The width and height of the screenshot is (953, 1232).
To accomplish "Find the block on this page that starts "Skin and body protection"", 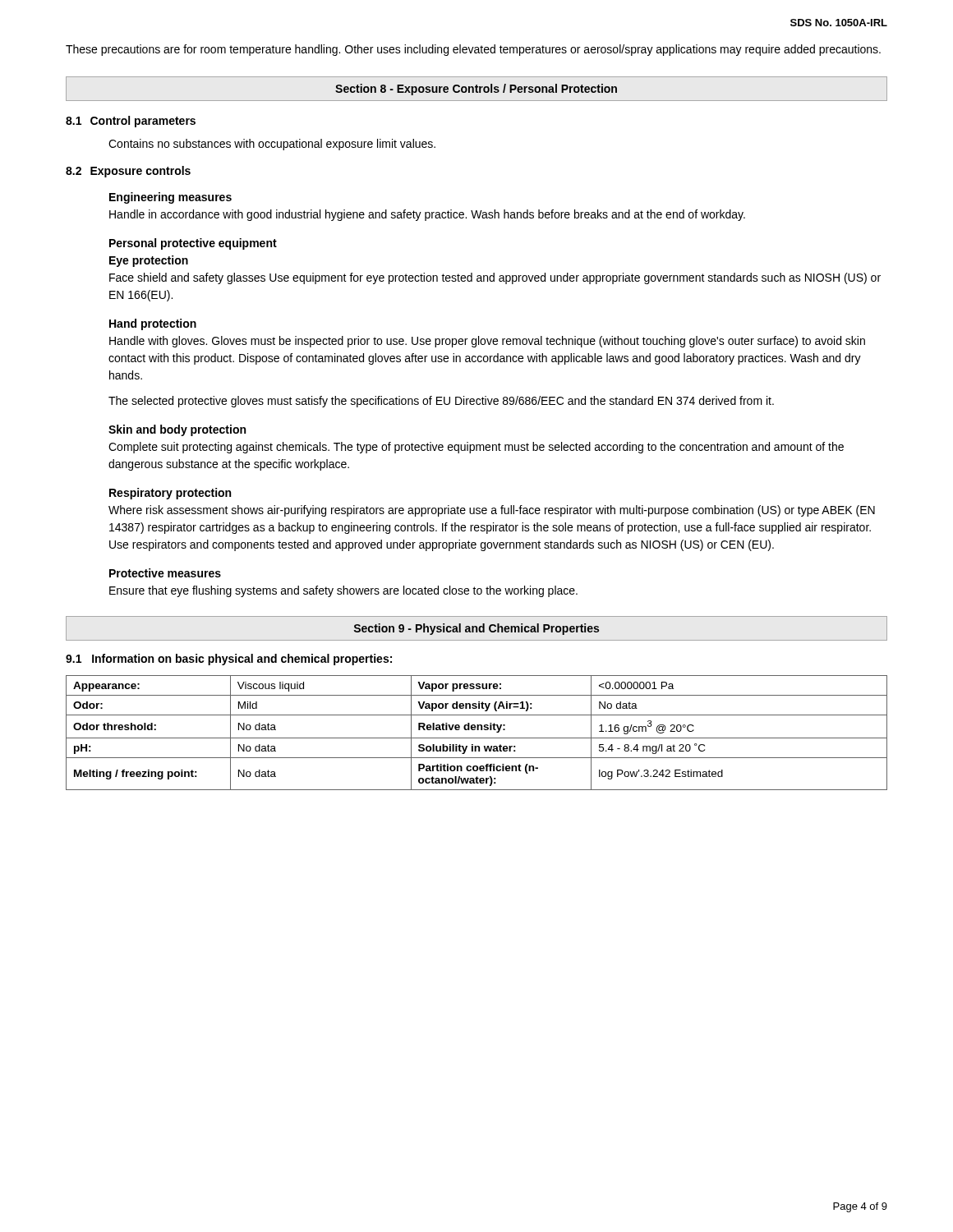I will [476, 447].
